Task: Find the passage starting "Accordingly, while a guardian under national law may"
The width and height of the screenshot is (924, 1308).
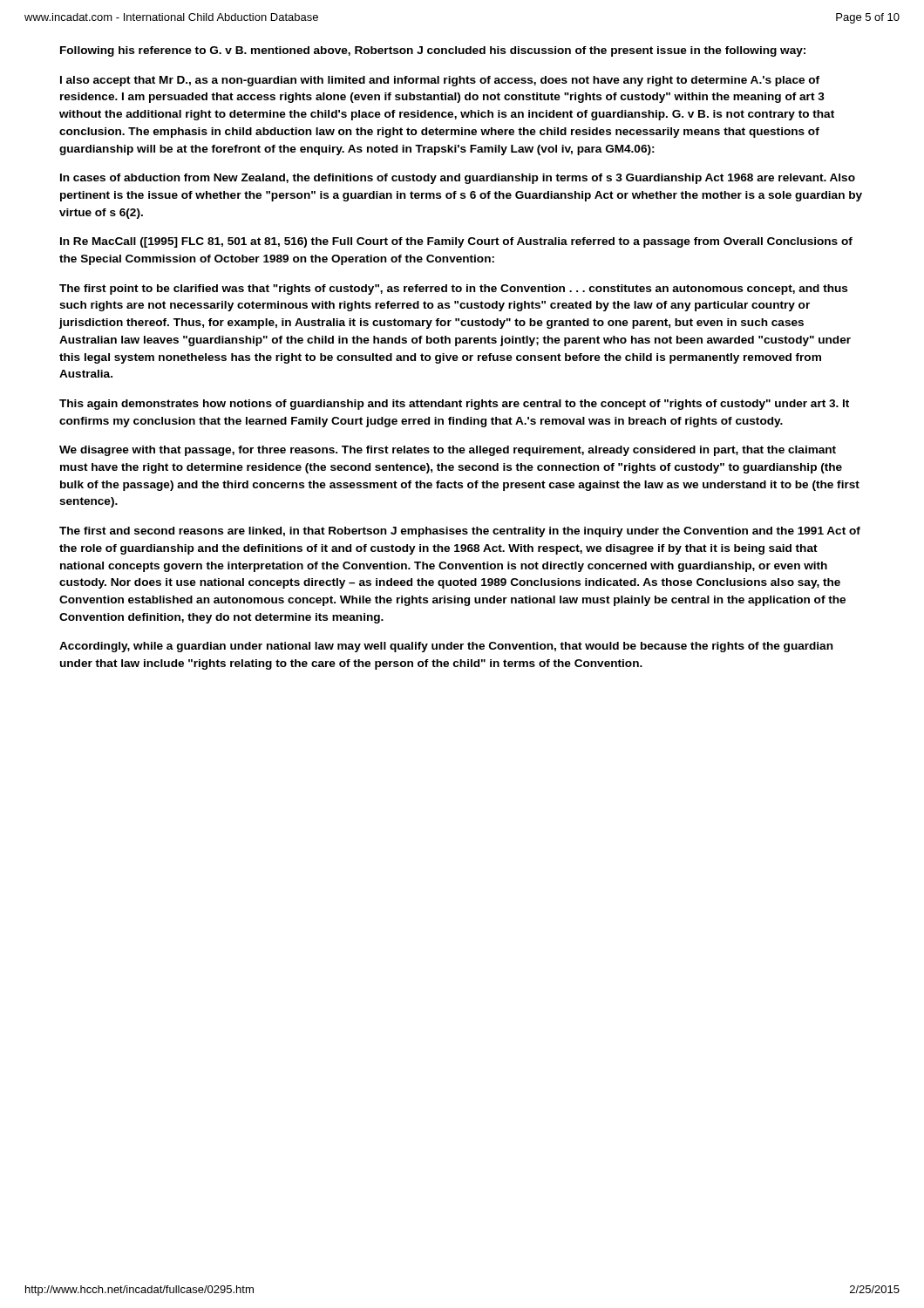Action: coord(446,655)
